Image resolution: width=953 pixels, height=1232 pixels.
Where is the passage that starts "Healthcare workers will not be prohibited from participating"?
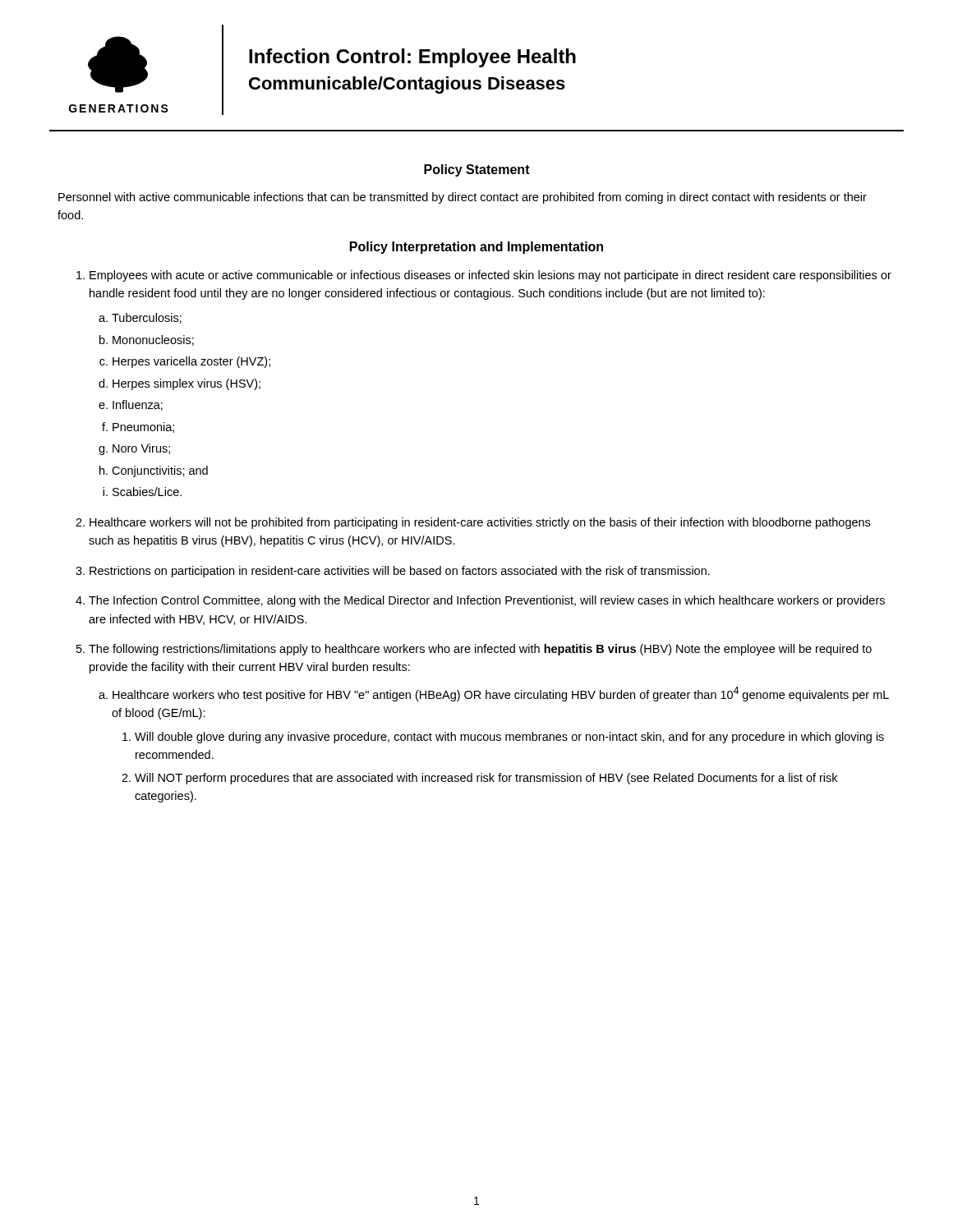coord(480,531)
